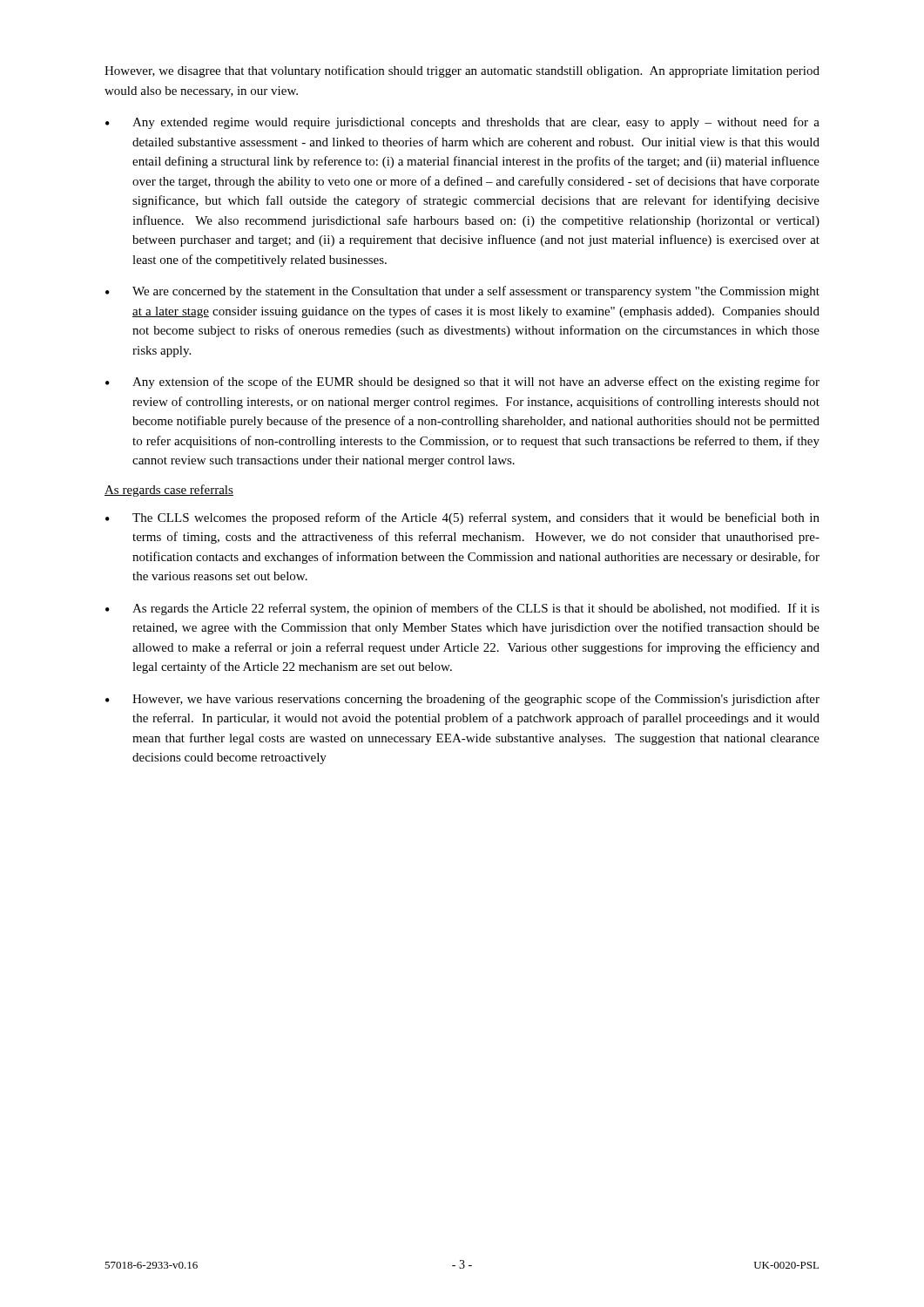This screenshot has height=1307, width=924.
Task: Select the text starting "As regards case referrals"
Action: (x=169, y=489)
